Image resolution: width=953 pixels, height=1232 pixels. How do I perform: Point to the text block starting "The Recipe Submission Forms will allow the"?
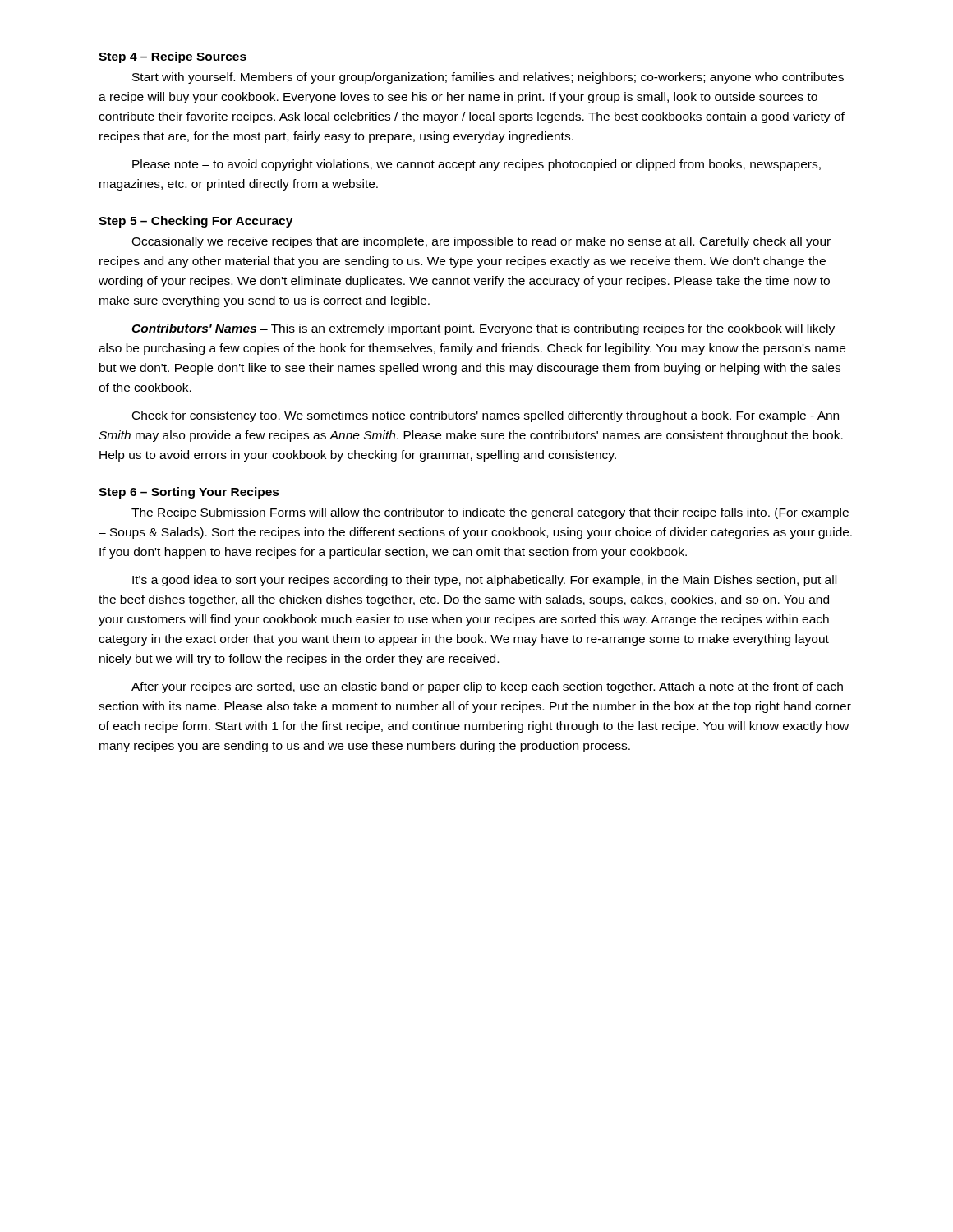[x=476, y=532]
